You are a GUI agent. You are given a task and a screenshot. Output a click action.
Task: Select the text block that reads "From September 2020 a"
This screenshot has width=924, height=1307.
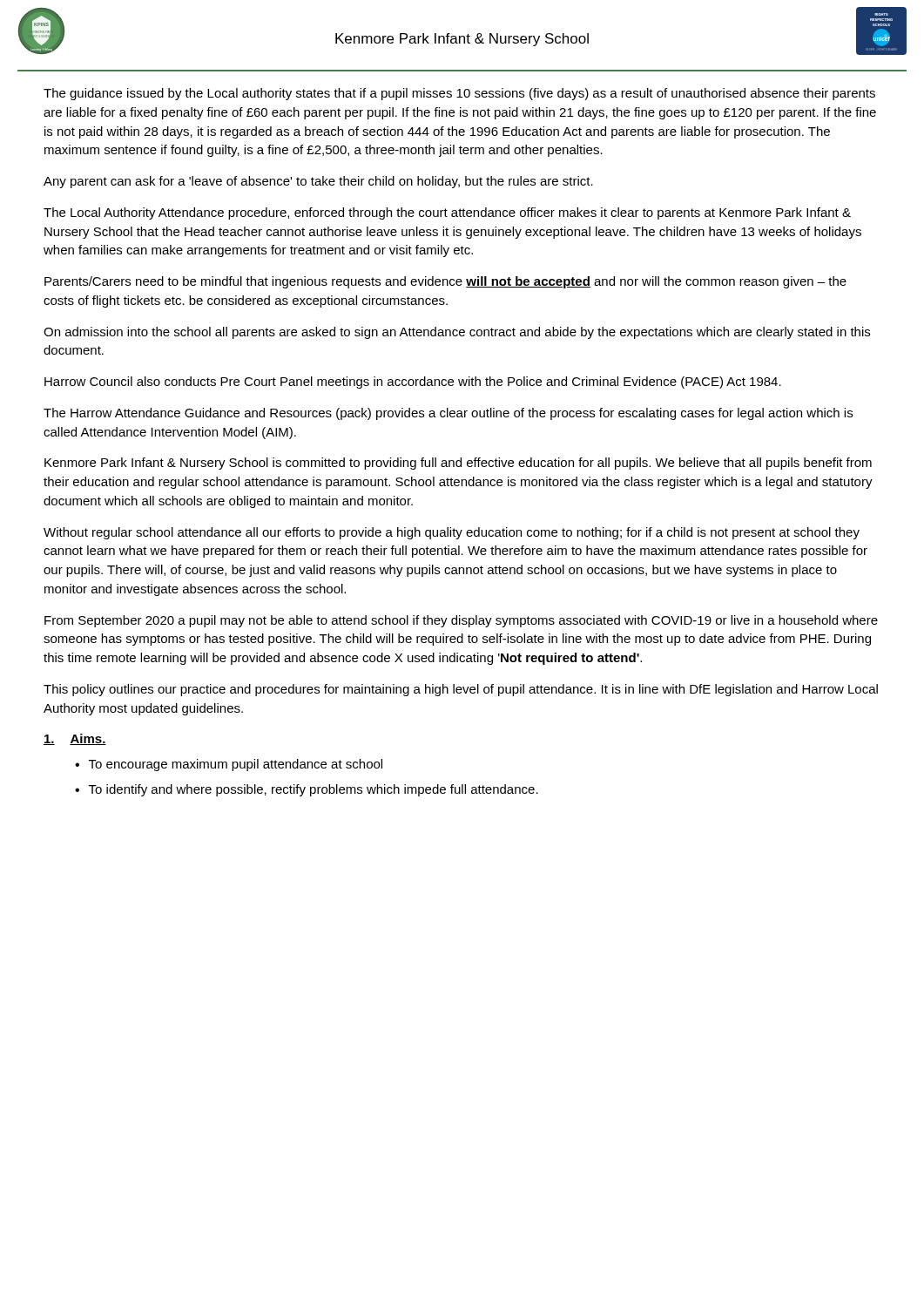pyautogui.click(x=461, y=638)
